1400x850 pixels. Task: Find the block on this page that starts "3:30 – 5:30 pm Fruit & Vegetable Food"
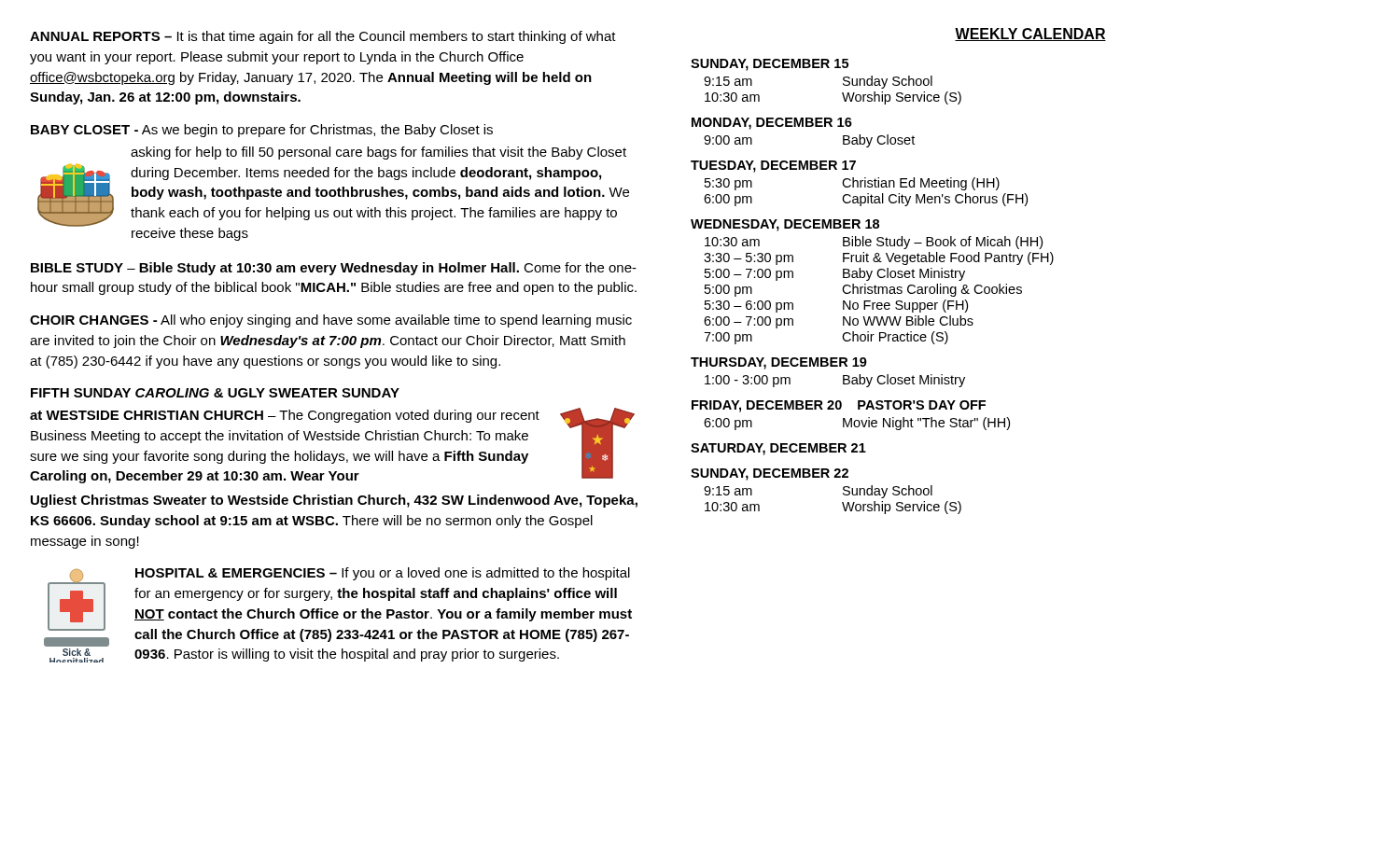click(x=872, y=258)
